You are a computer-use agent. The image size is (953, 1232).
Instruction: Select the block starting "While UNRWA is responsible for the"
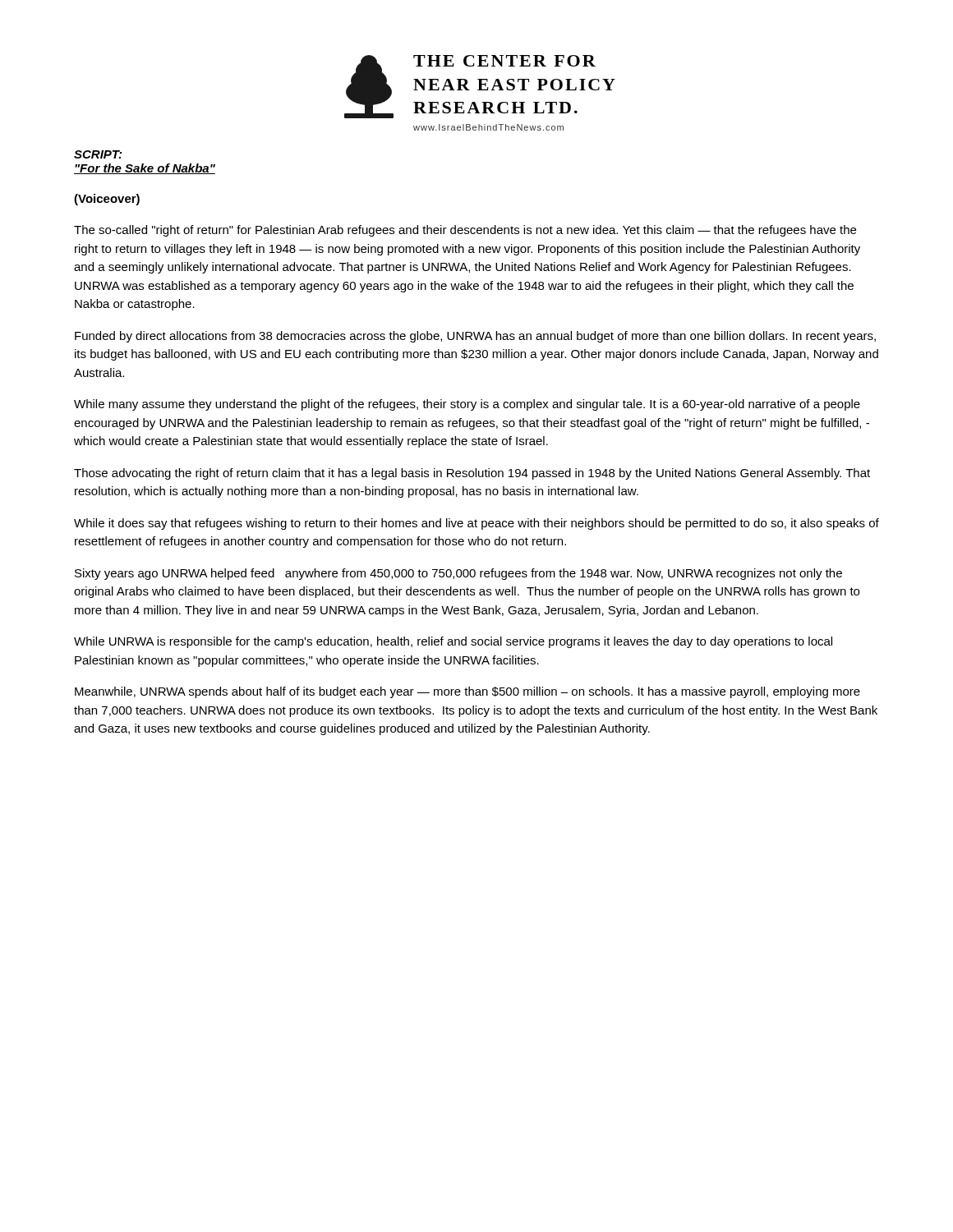coord(476,651)
